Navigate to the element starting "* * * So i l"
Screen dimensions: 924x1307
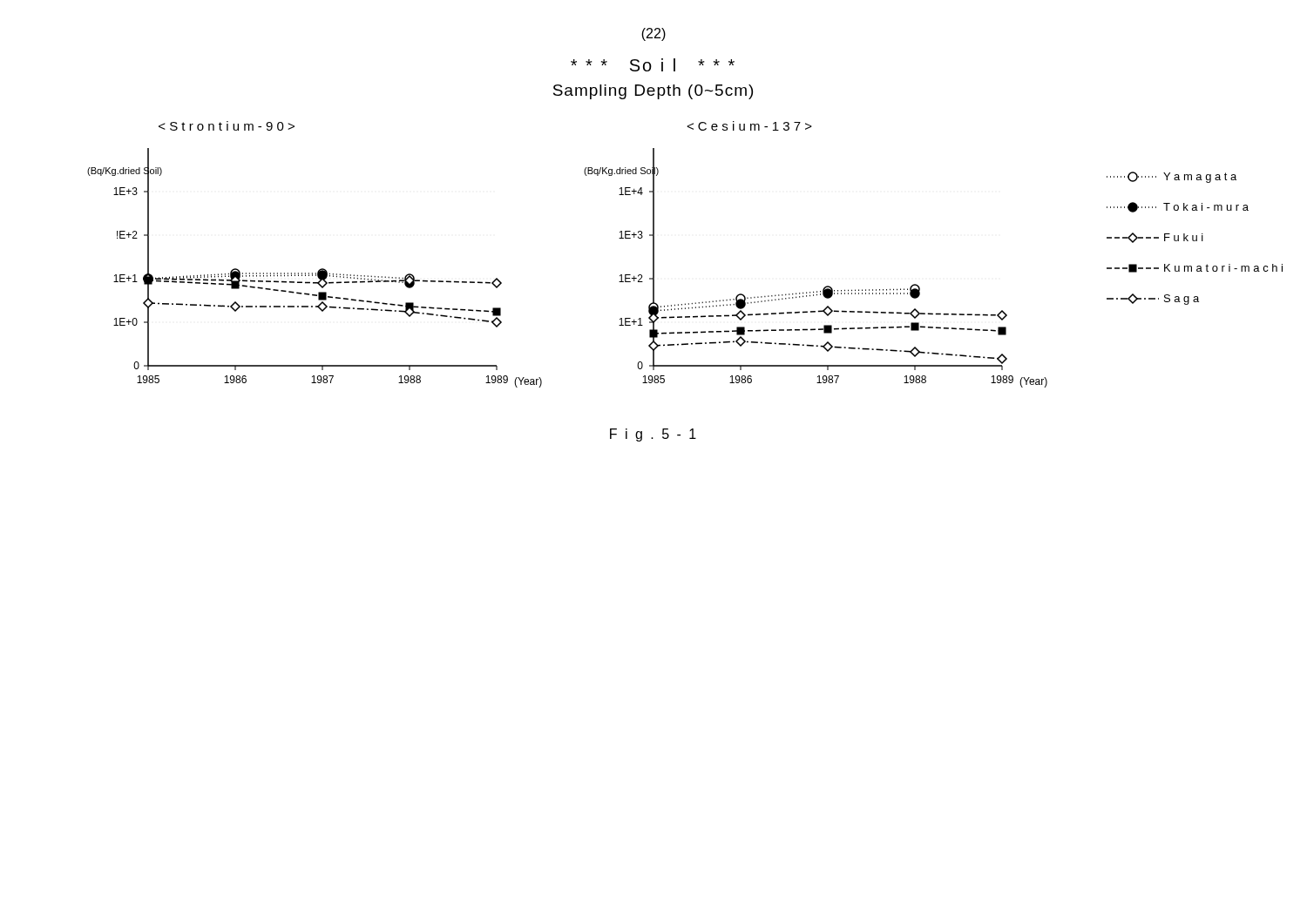click(654, 78)
